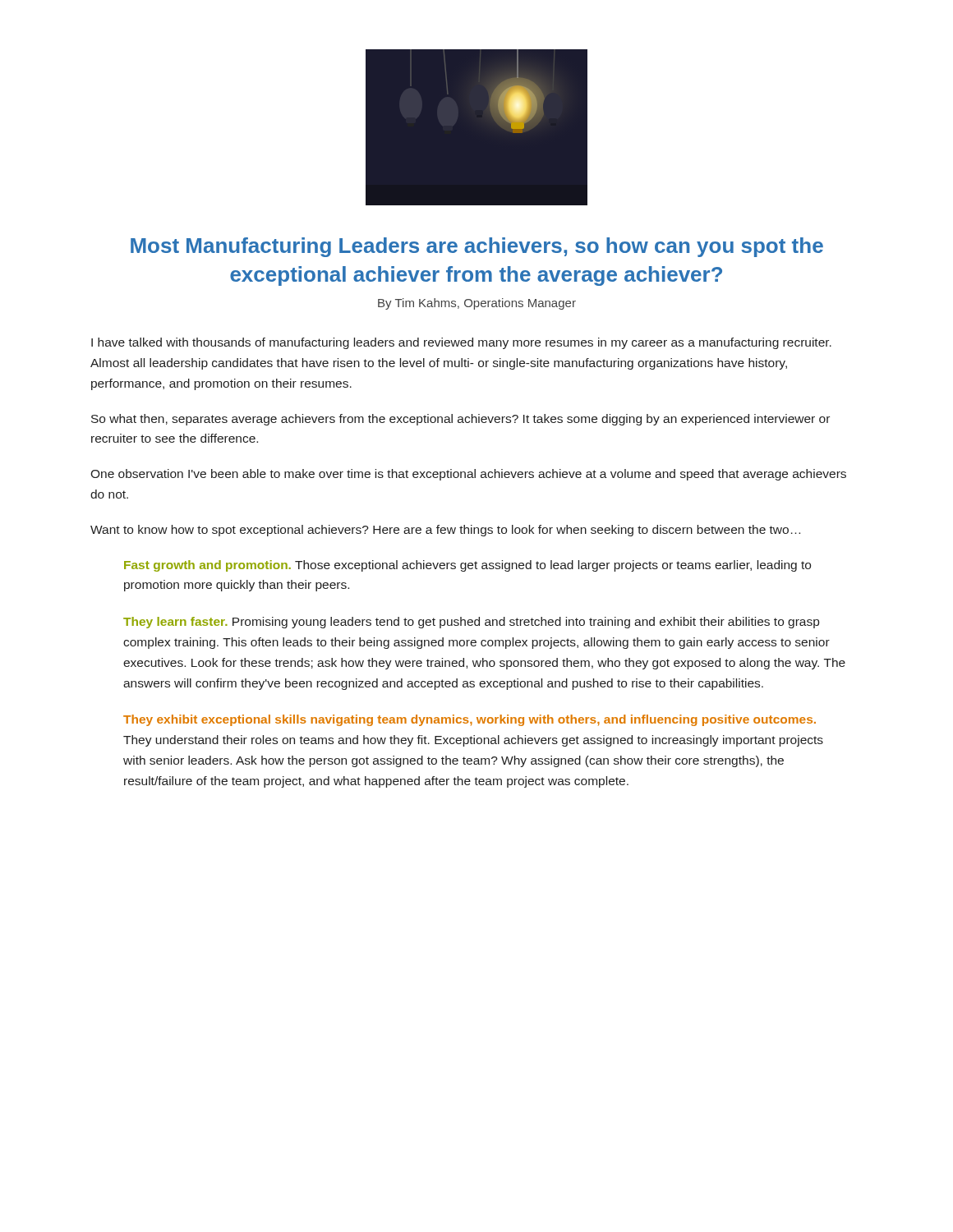
Task: Find the block on this page that starts "They learn faster. Promising"
Action: (484, 652)
